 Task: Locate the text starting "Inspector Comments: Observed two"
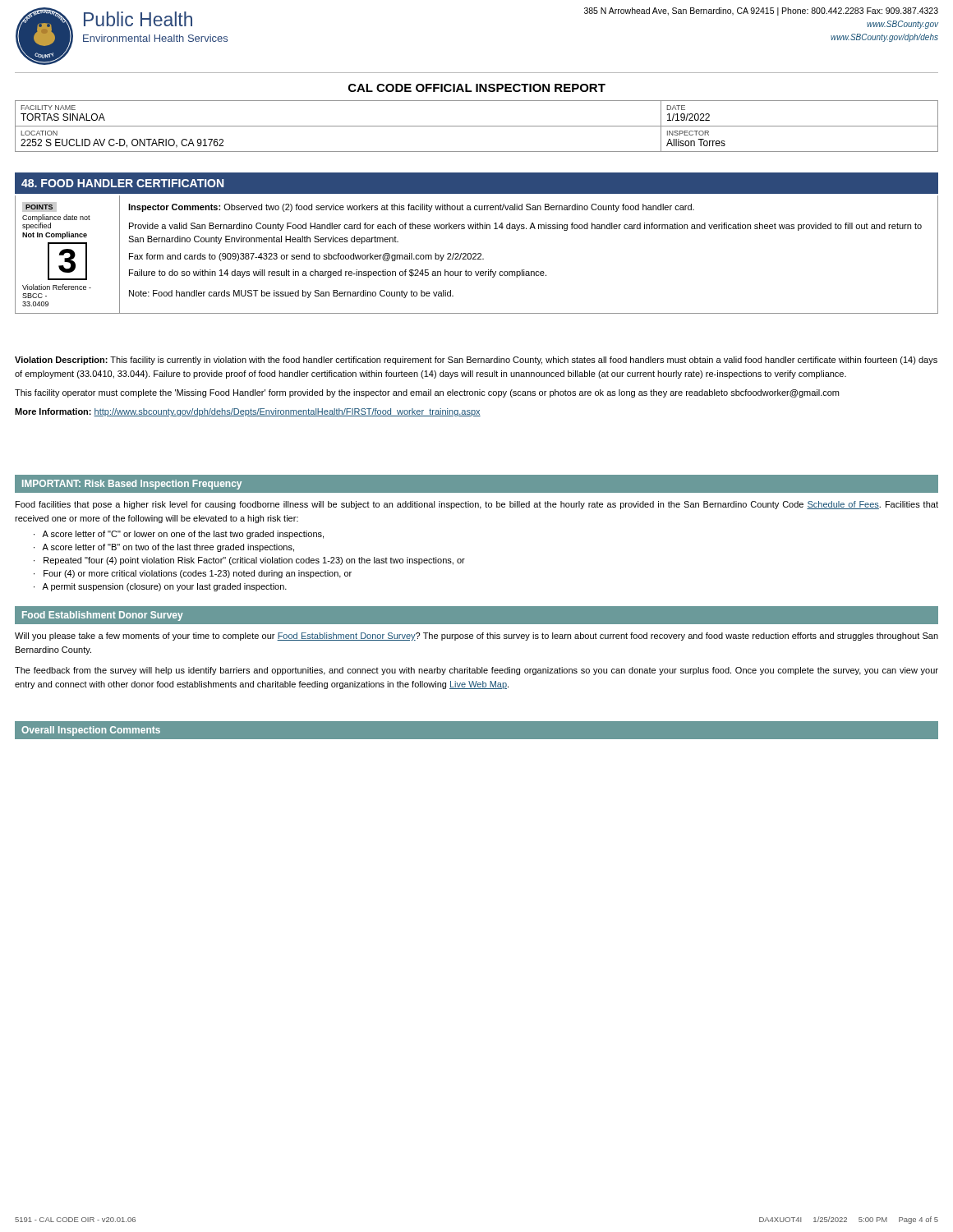(411, 208)
